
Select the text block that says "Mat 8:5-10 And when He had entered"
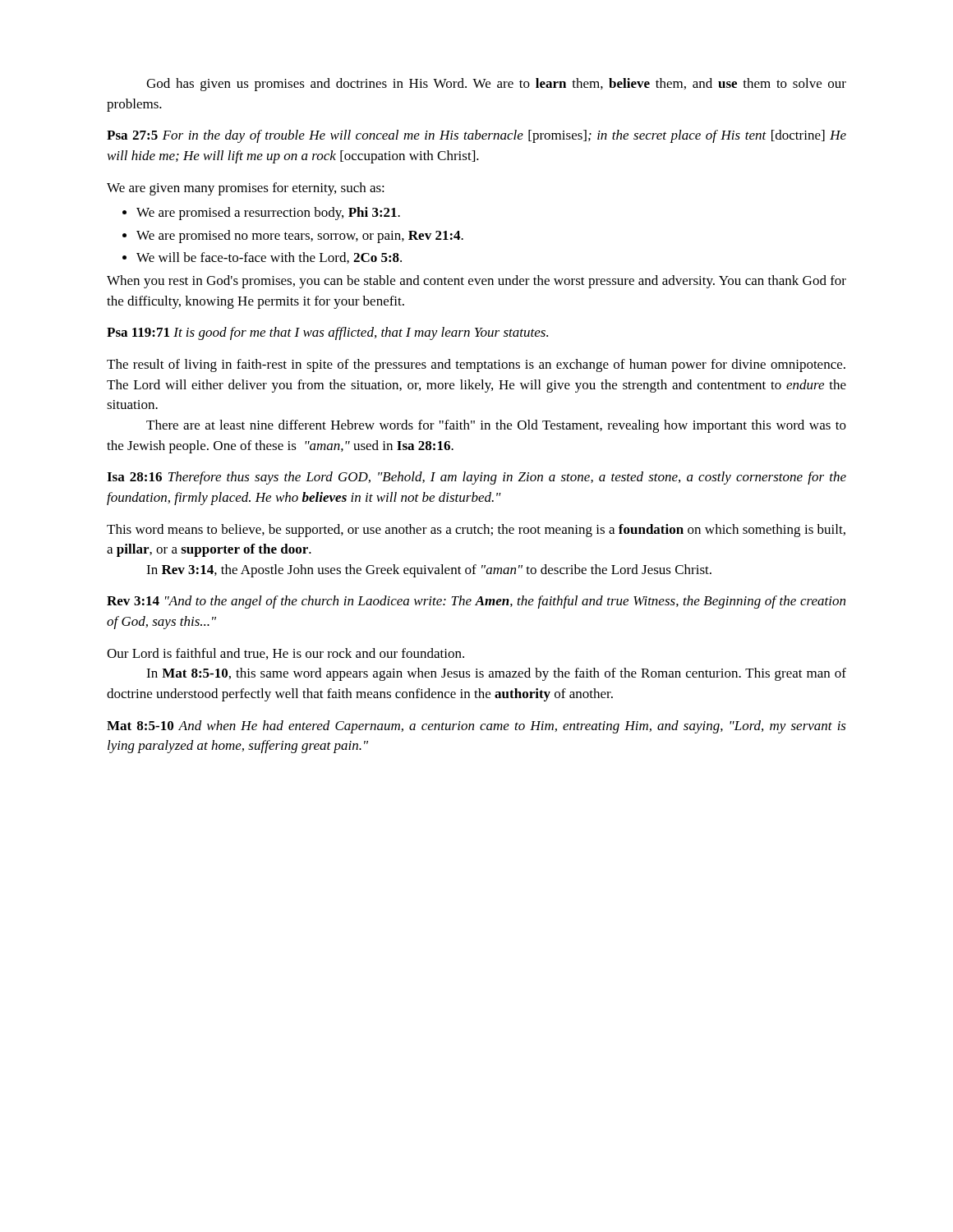pos(476,736)
